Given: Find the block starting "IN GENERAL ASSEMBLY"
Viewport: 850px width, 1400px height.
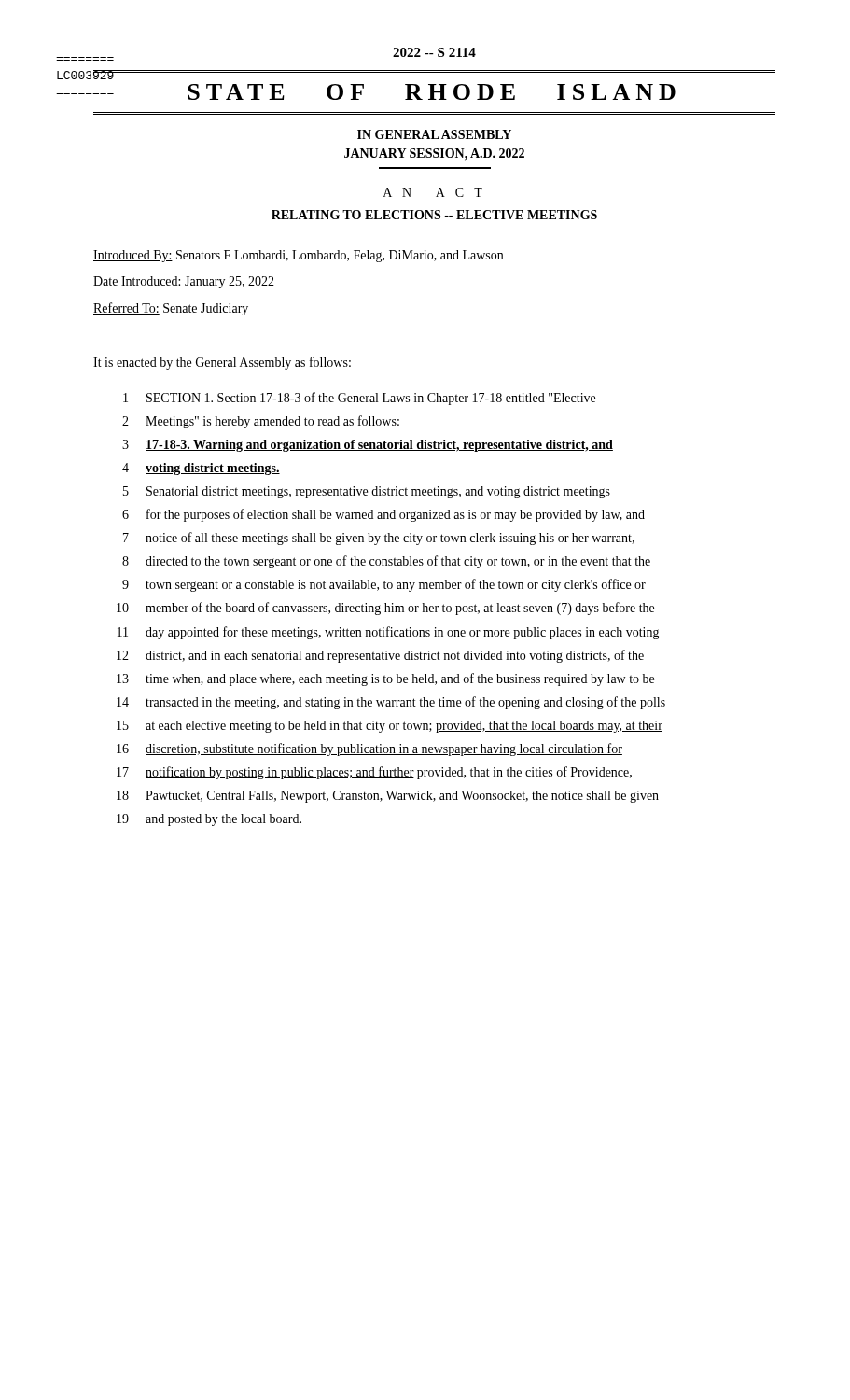Looking at the screenshot, I should [434, 135].
